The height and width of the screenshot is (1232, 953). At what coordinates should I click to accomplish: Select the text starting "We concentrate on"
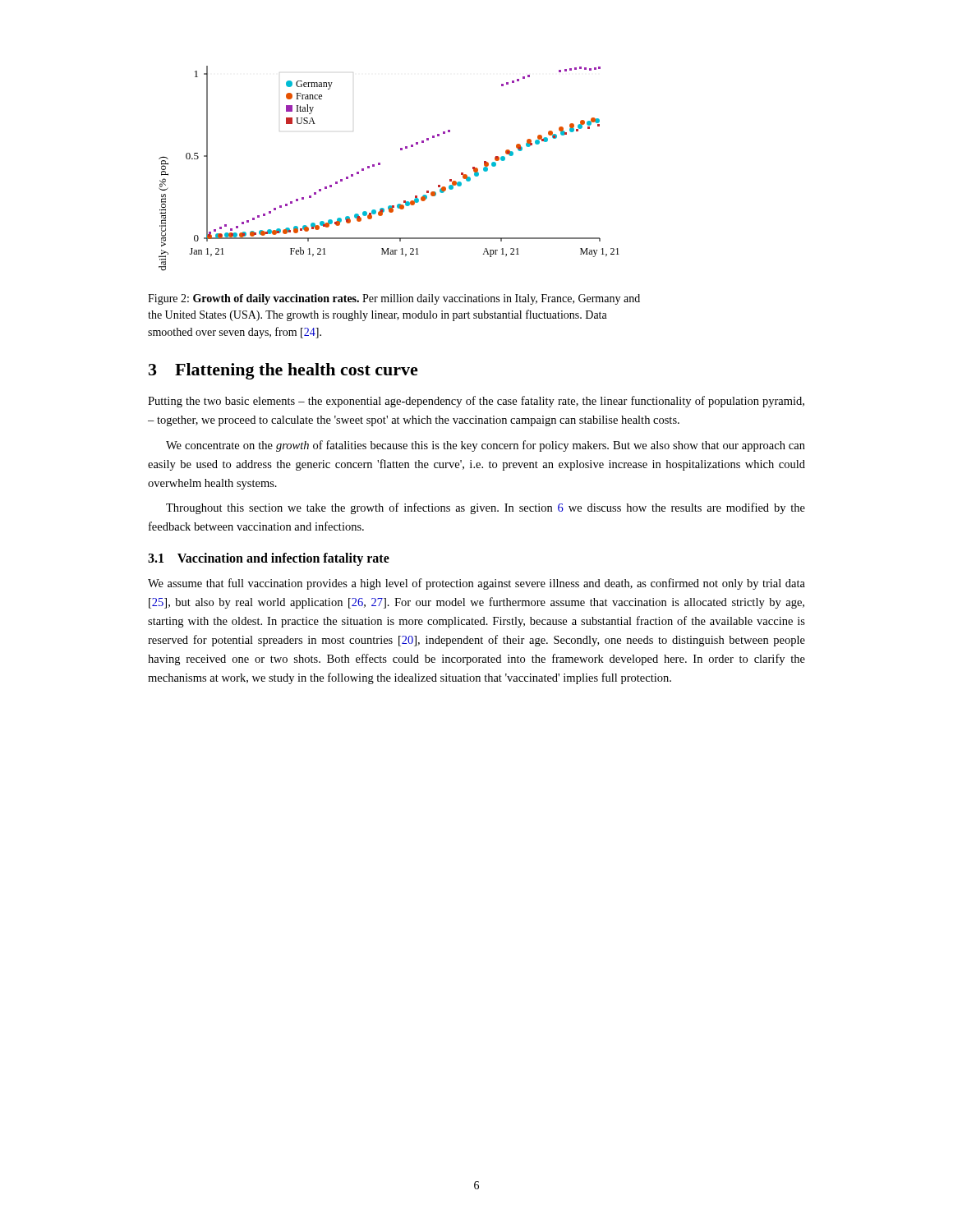point(476,464)
